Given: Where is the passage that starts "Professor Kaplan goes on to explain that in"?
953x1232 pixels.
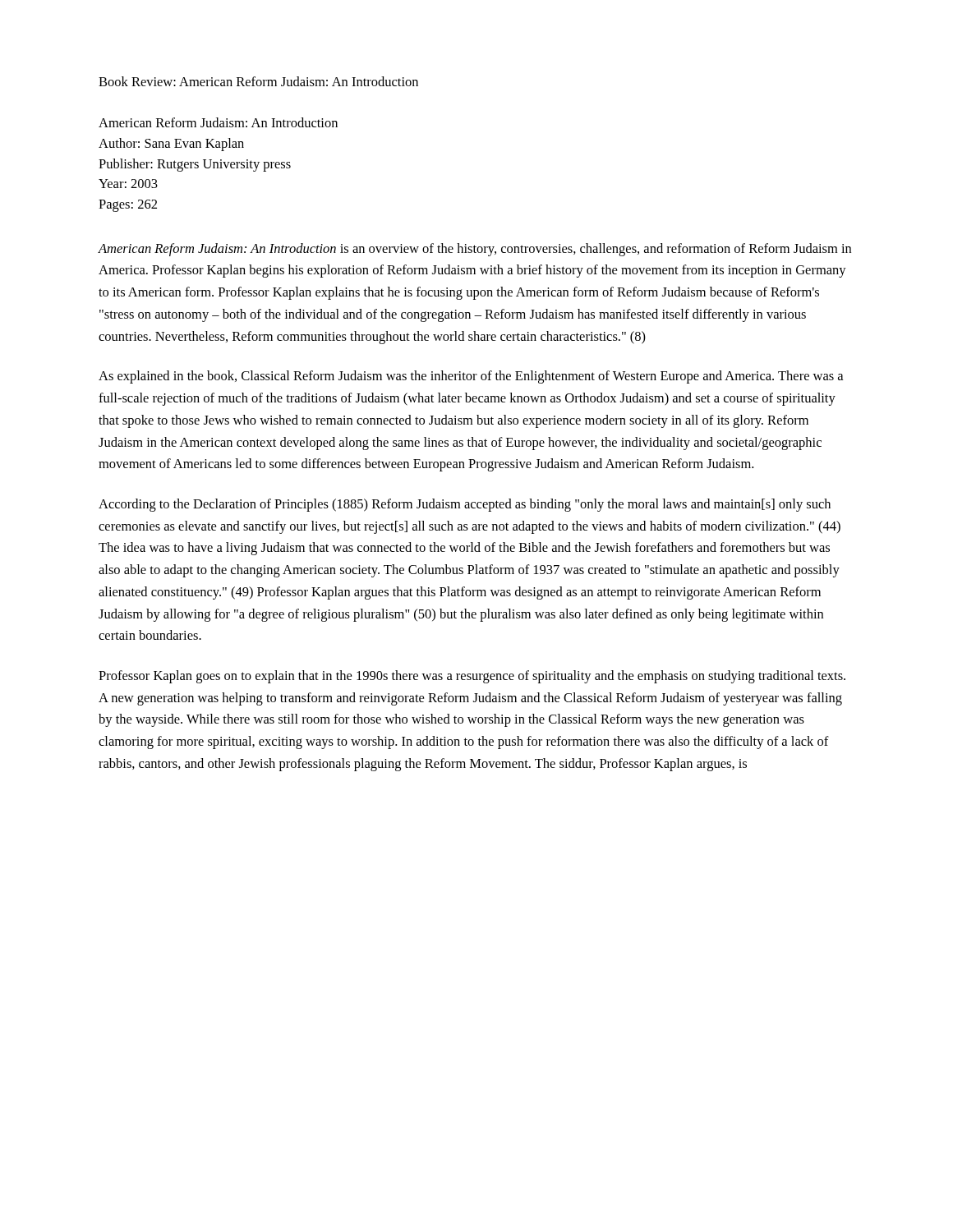Looking at the screenshot, I should point(472,719).
